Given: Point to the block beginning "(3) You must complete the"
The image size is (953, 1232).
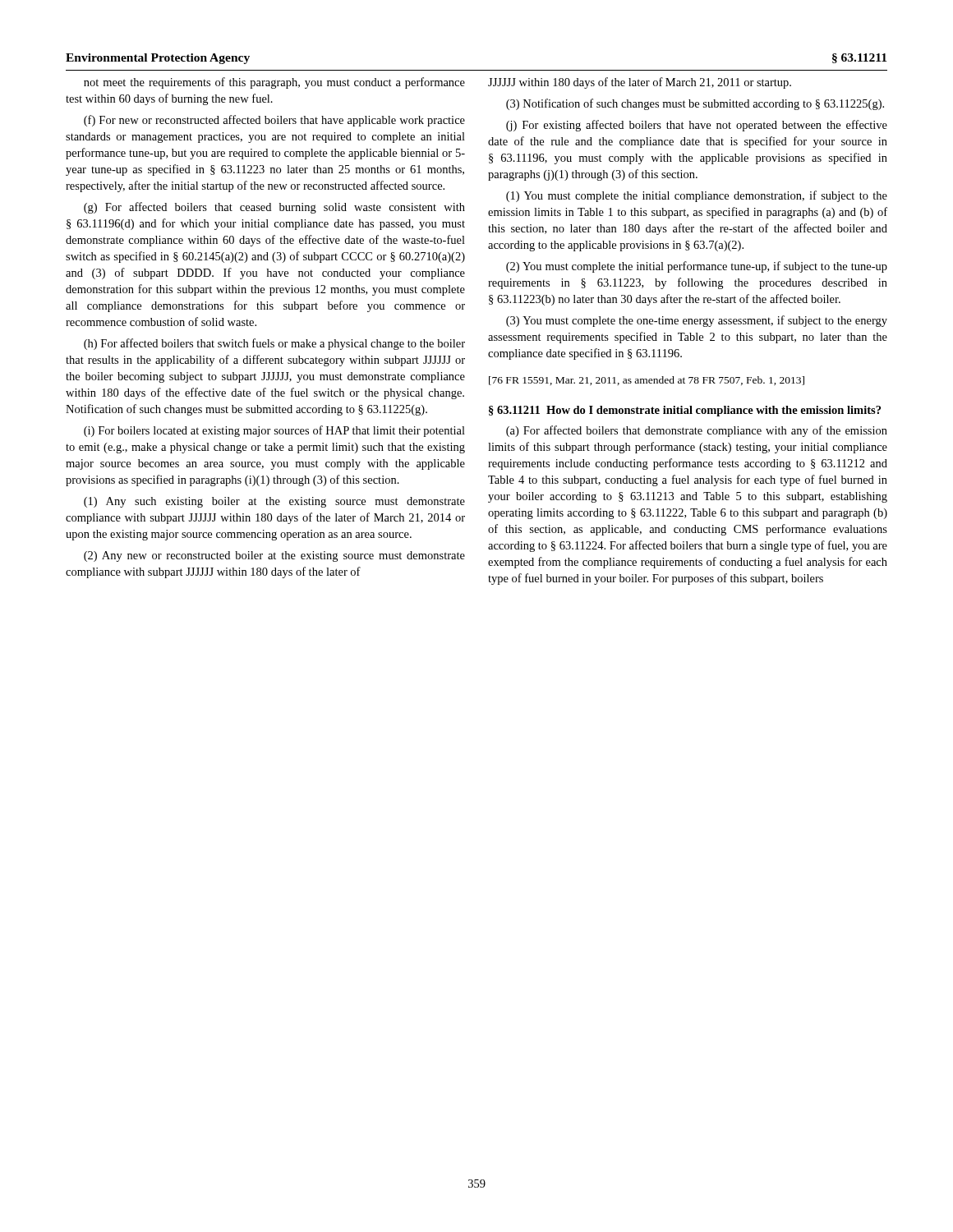Looking at the screenshot, I should 688,337.
